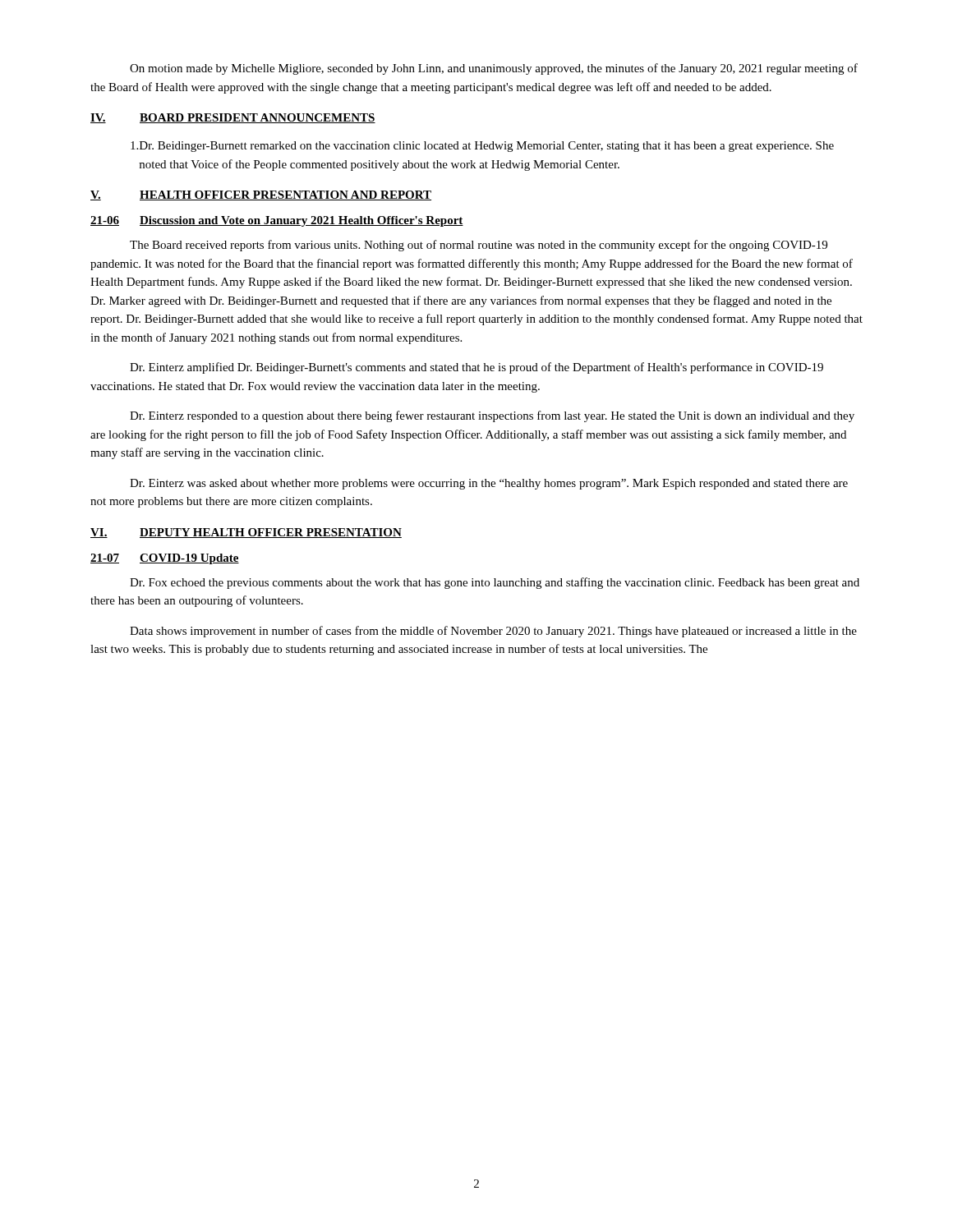Navigate to the region starting "21-07 COVID-19 Update"
953x1232 pixels.
pyautogui.click(x=164, y=558)
